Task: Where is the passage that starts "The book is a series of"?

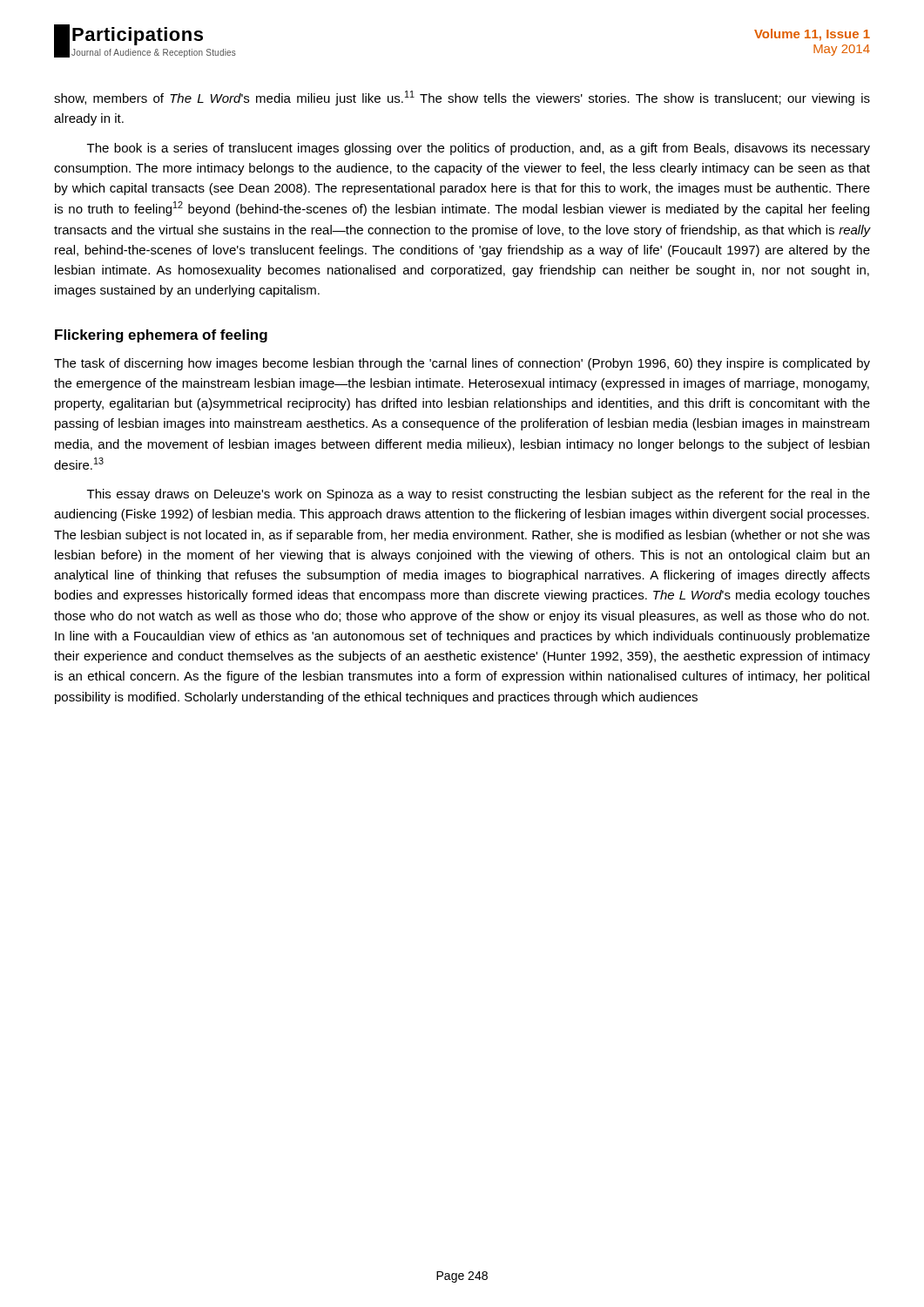Action: click(462, 219)
